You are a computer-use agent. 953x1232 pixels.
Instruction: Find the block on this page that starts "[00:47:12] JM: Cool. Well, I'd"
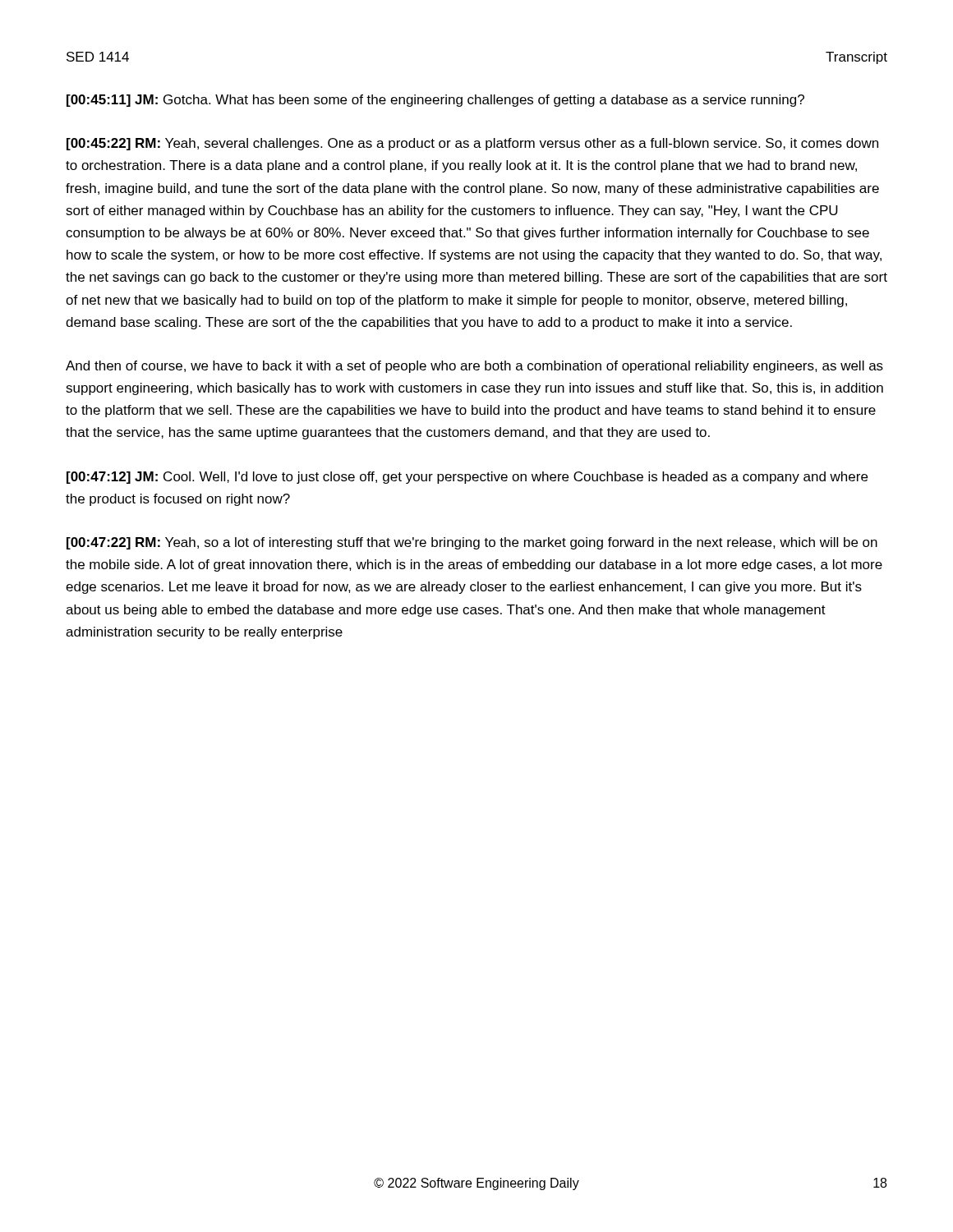[467, 488]
